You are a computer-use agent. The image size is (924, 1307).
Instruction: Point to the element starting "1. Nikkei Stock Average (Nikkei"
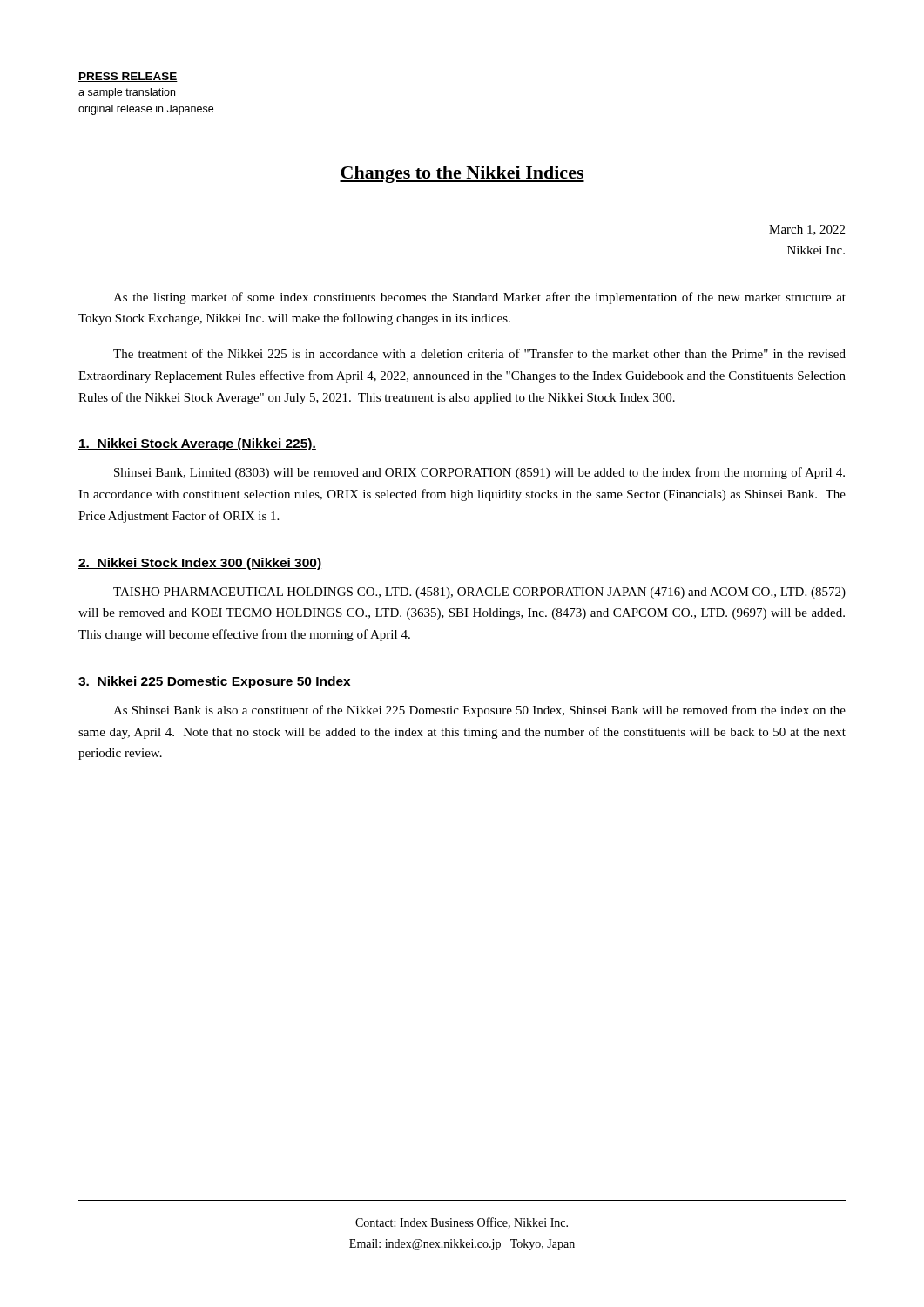(x=197, y=443)
